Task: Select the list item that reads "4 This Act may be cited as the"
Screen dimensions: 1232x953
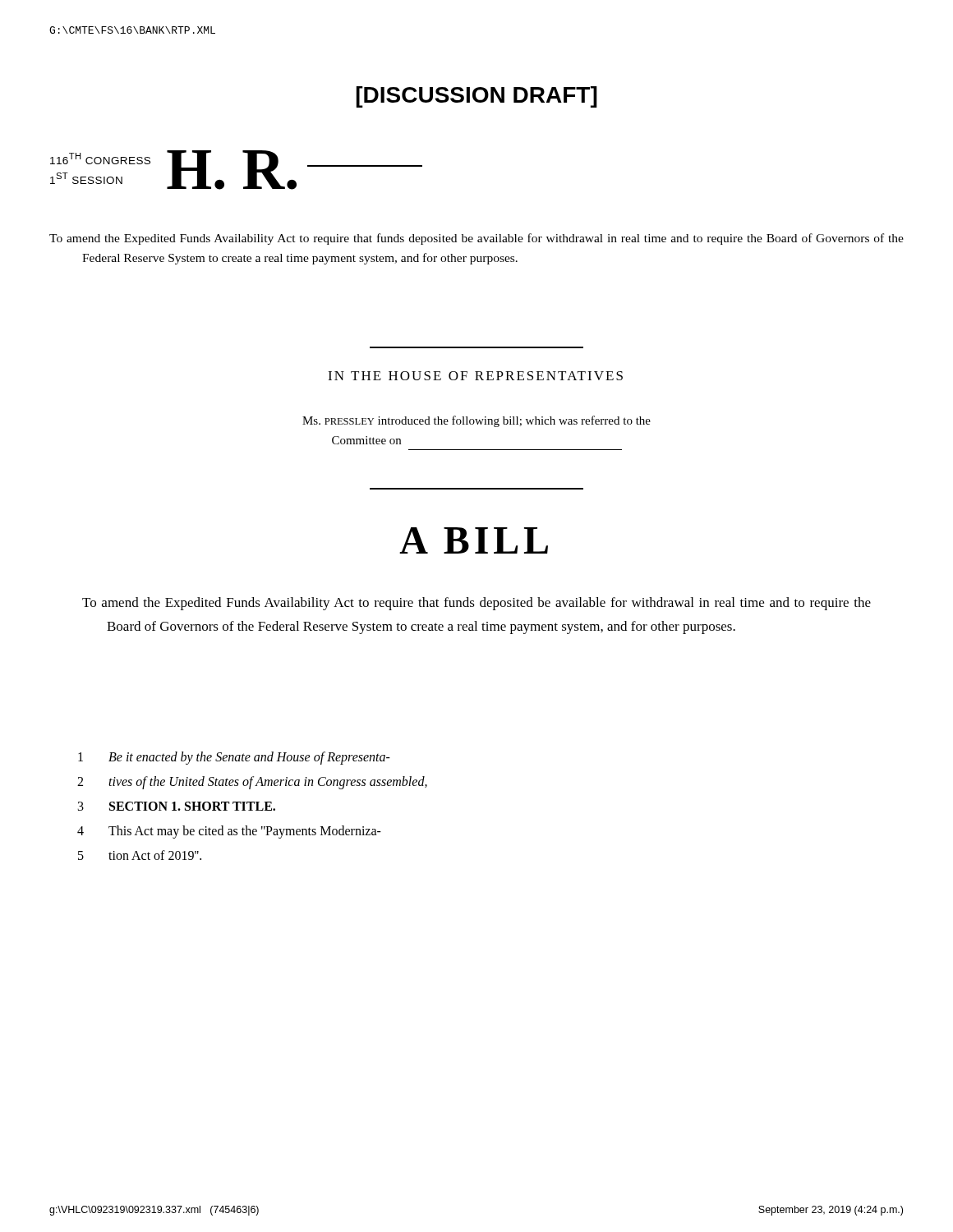Action: pos(229,832)
